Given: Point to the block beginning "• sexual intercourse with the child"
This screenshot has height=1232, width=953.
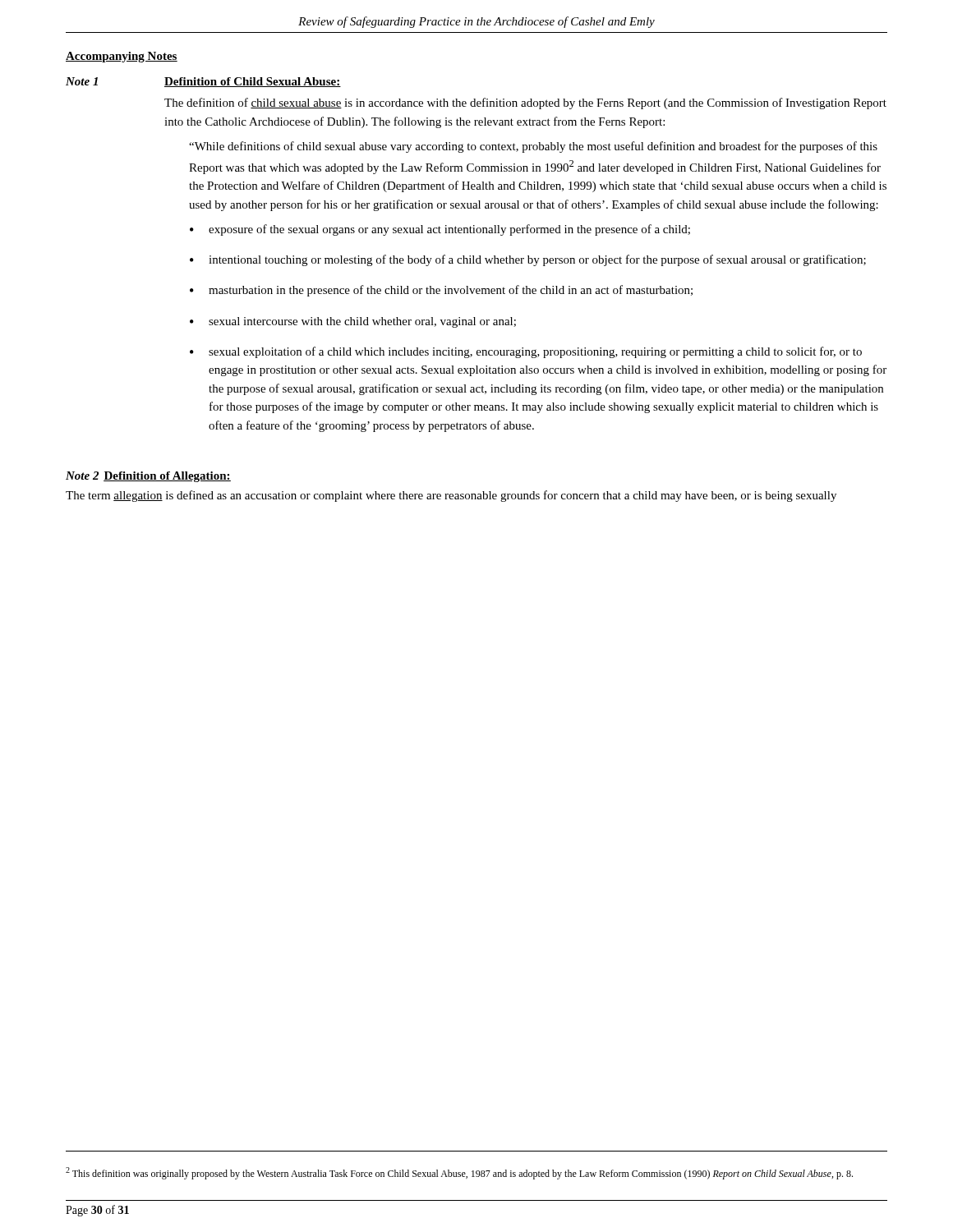Looking at the screenshot, I should tap(353, 322).
